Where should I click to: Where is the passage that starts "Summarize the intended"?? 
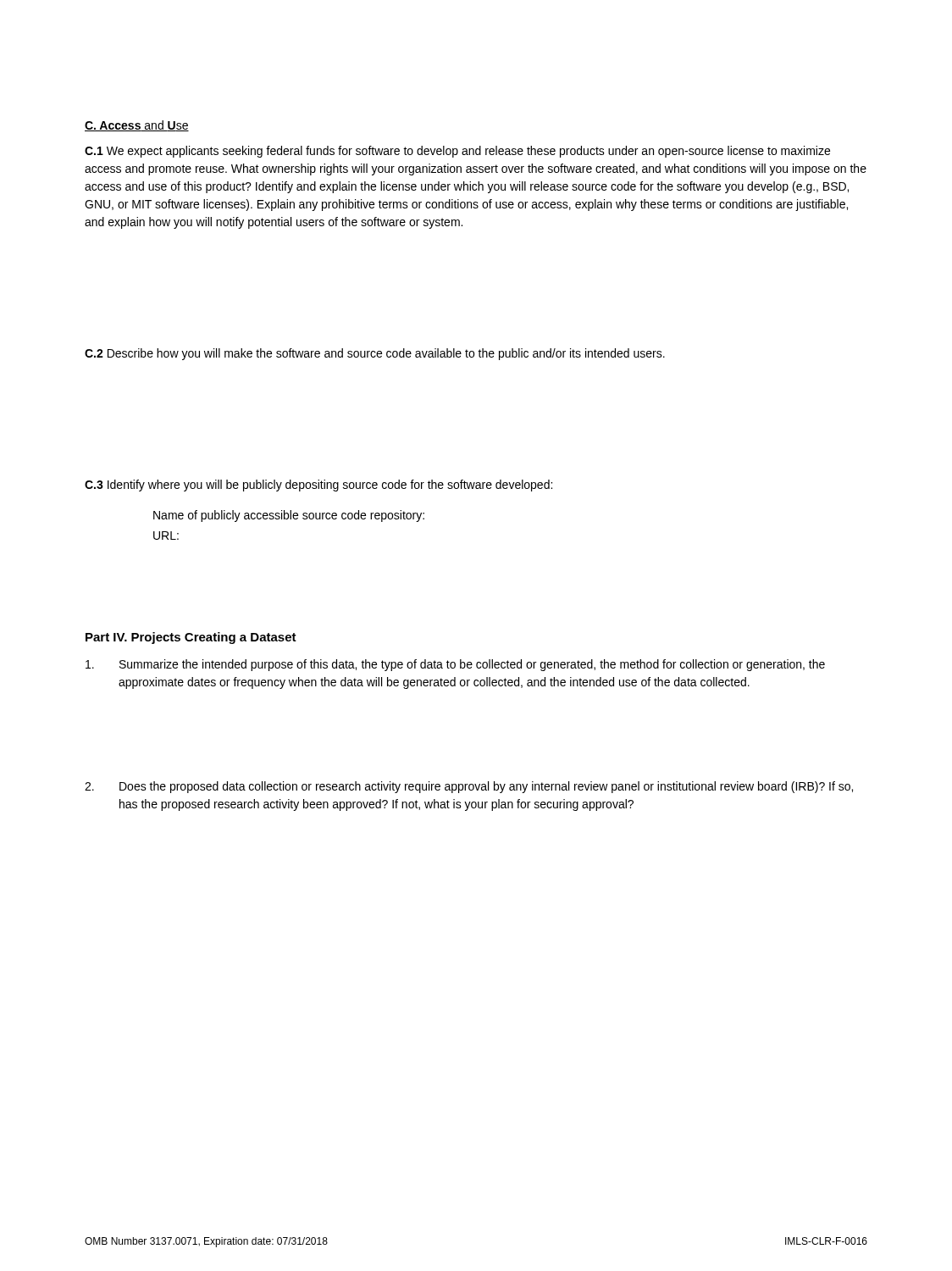tap(476, 673)
